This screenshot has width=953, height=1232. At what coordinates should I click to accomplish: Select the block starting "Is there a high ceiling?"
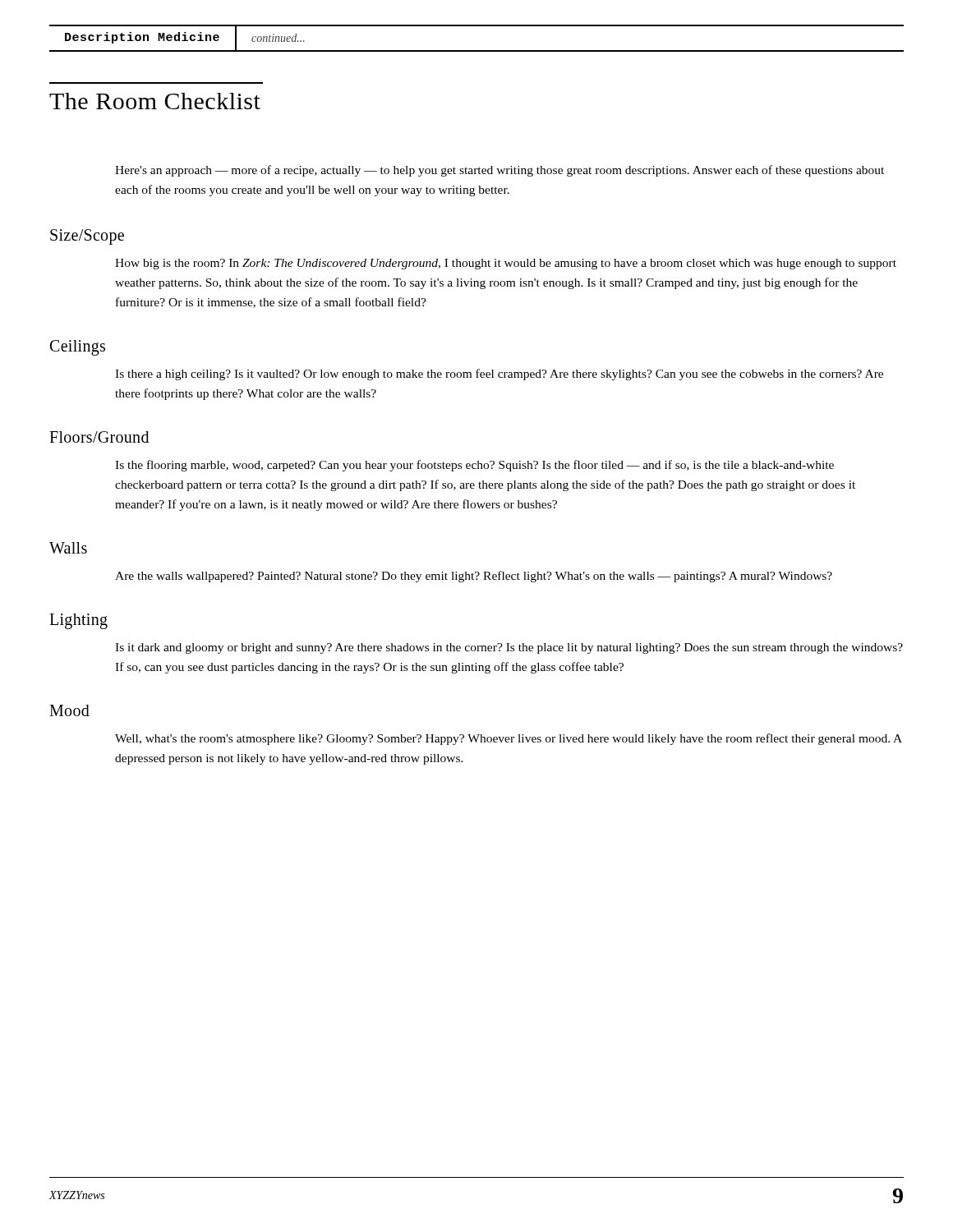pos(499,383)
